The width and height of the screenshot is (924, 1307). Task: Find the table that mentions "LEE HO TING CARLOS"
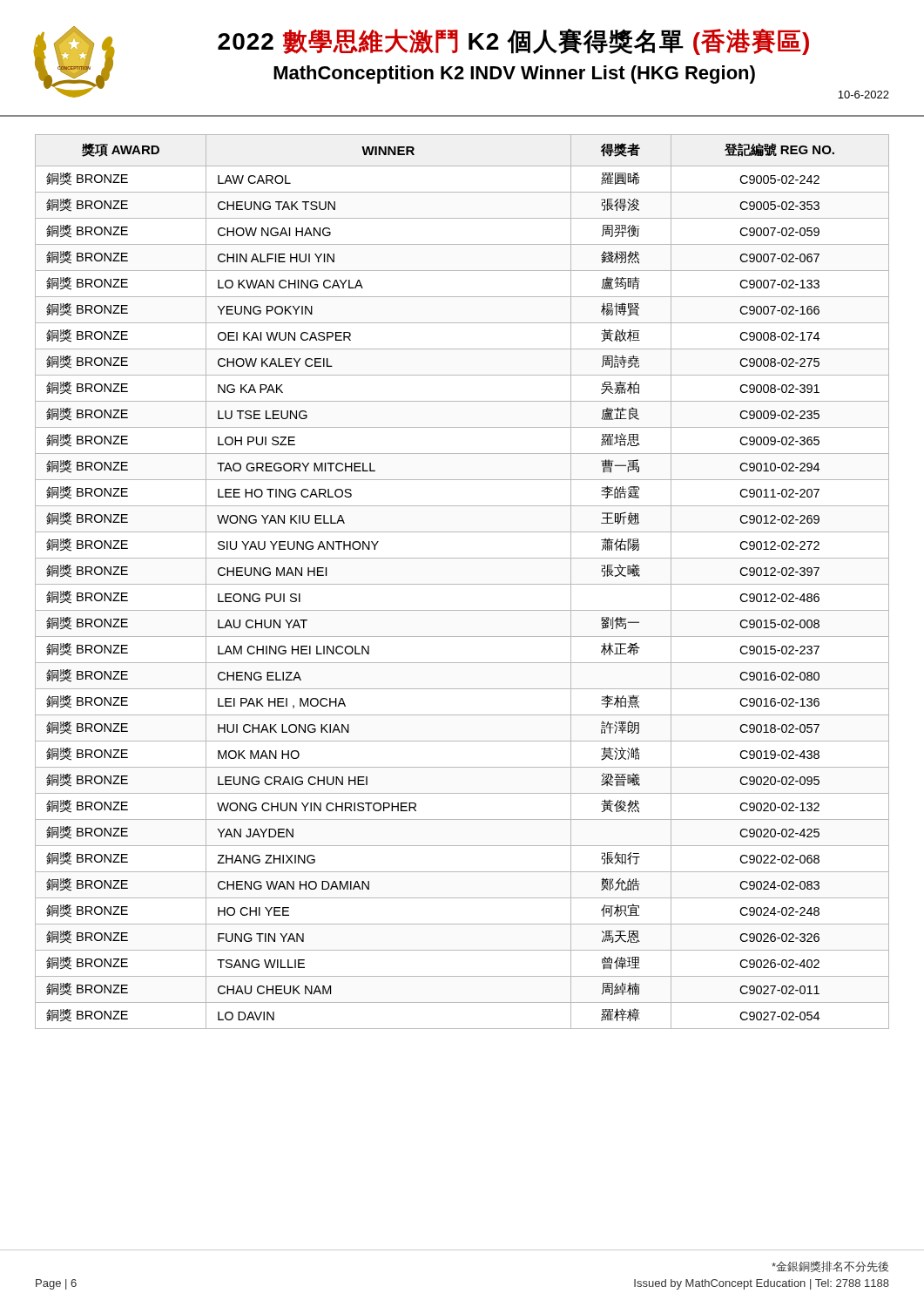click(462, 582)
